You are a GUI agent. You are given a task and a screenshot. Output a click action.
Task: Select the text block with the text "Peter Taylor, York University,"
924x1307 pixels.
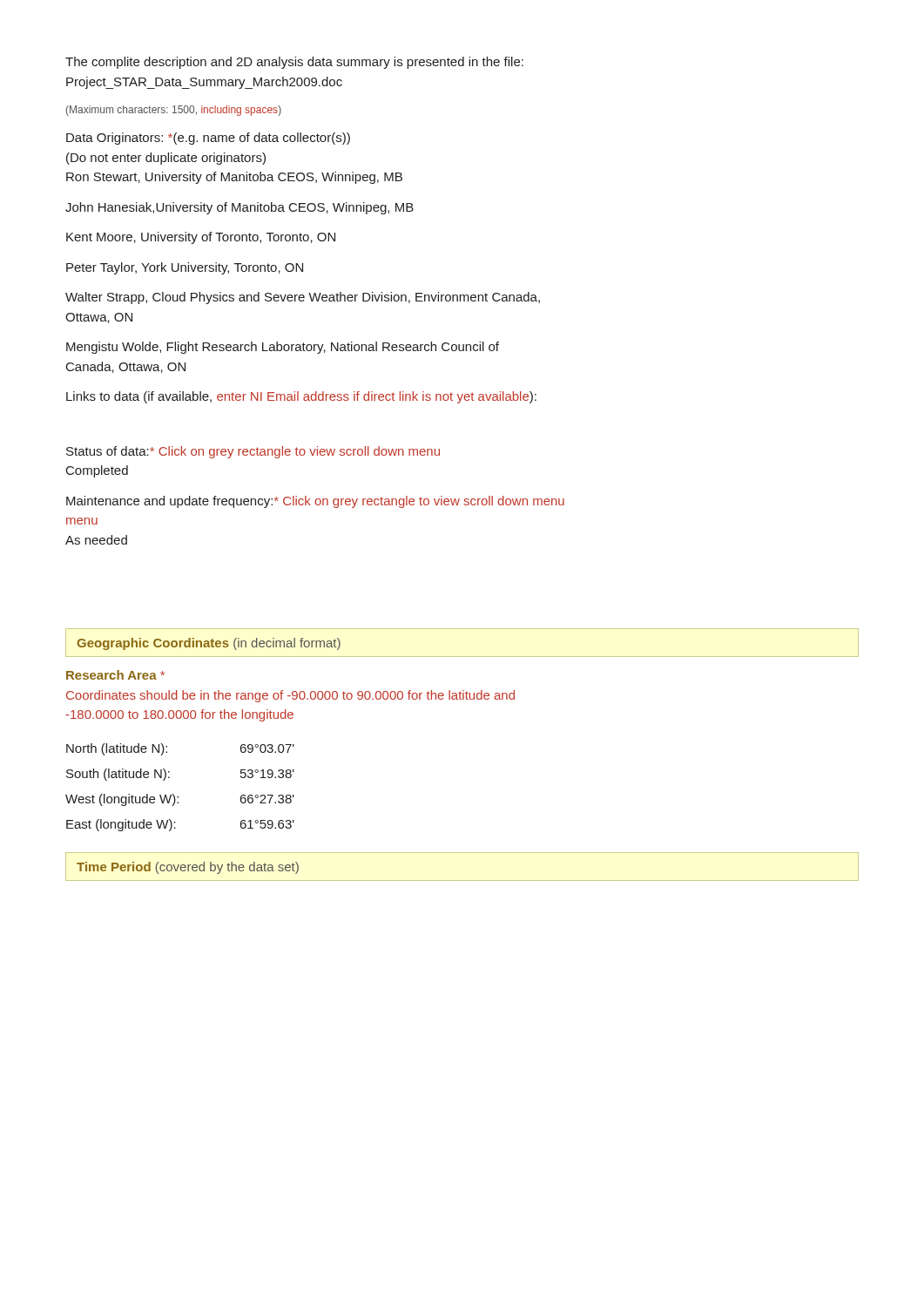[185, 267]
